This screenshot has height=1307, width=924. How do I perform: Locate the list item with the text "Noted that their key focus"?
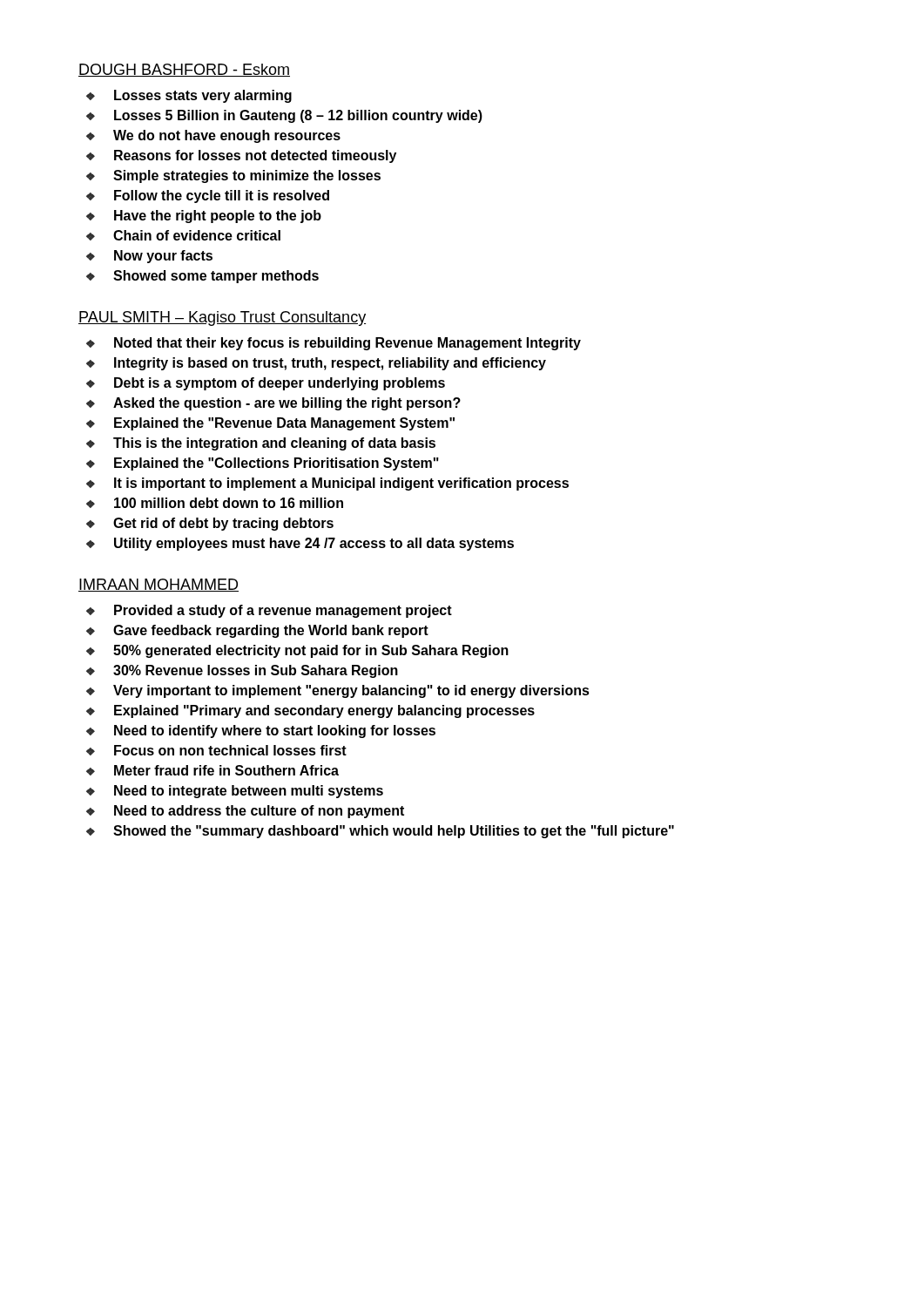coord(347,343)
